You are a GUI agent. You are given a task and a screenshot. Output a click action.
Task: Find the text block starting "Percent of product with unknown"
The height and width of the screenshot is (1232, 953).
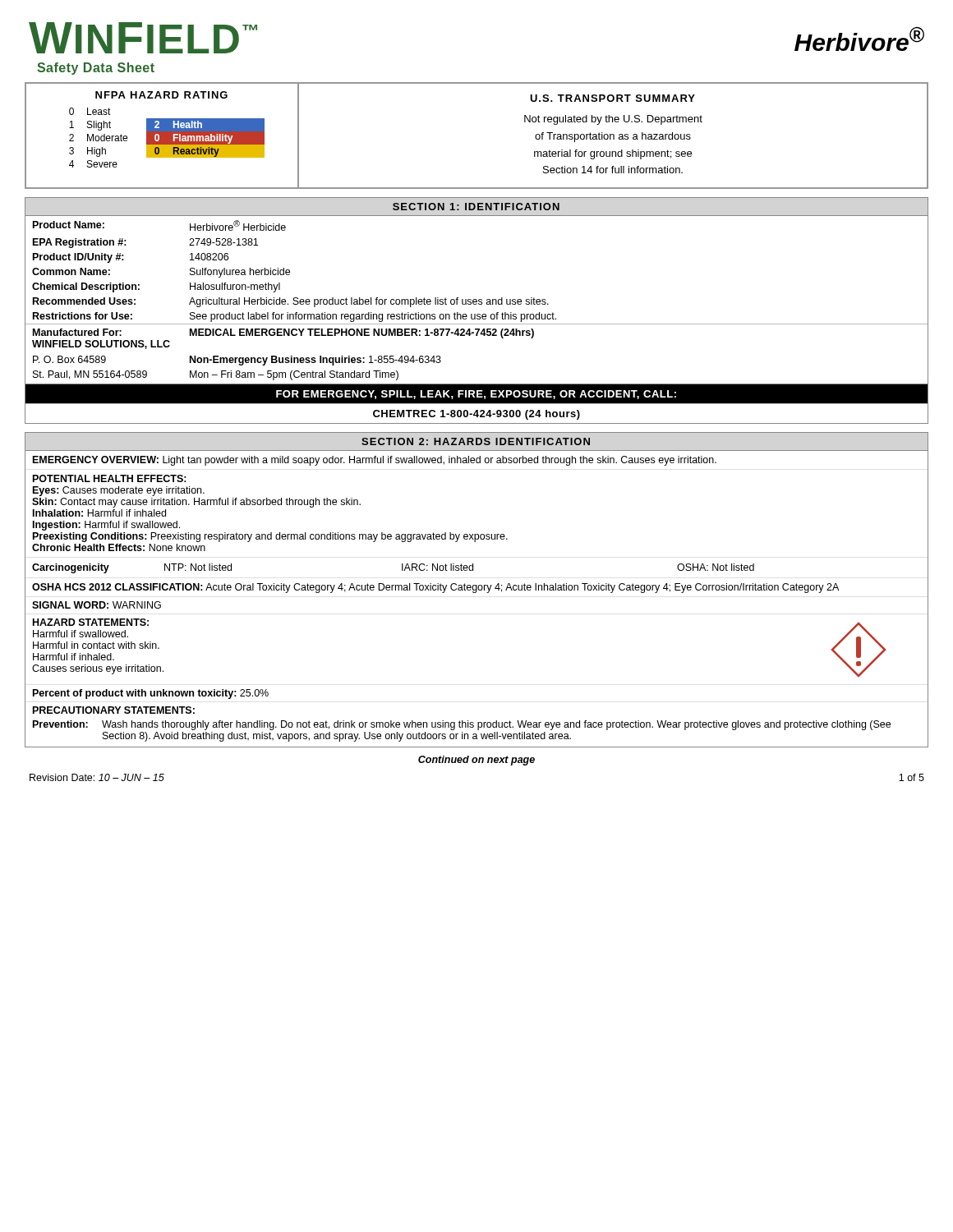[x=150, y=693]
